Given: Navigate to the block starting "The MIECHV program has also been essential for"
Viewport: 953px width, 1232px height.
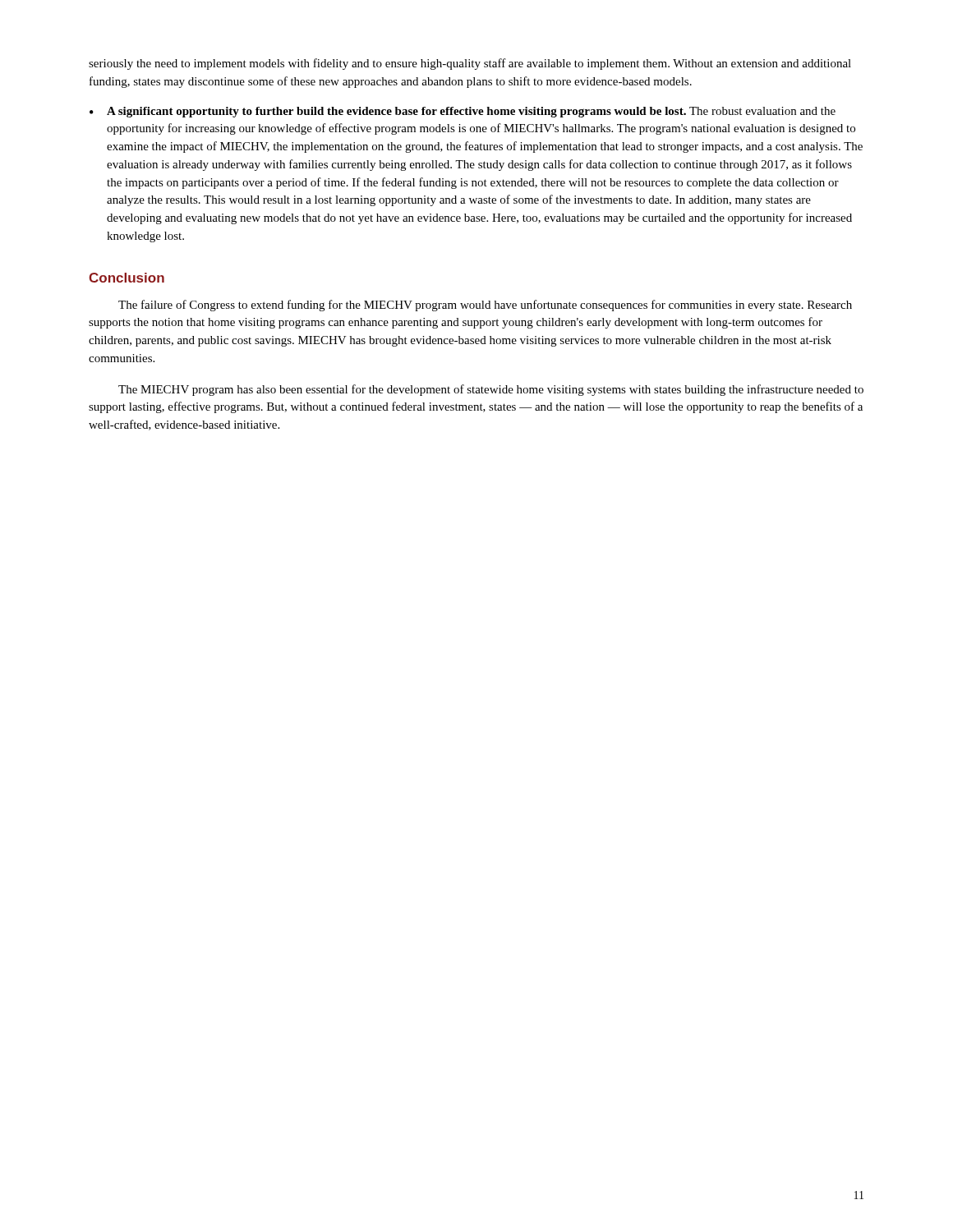Looking at the screenshot, I should point(476,407).
